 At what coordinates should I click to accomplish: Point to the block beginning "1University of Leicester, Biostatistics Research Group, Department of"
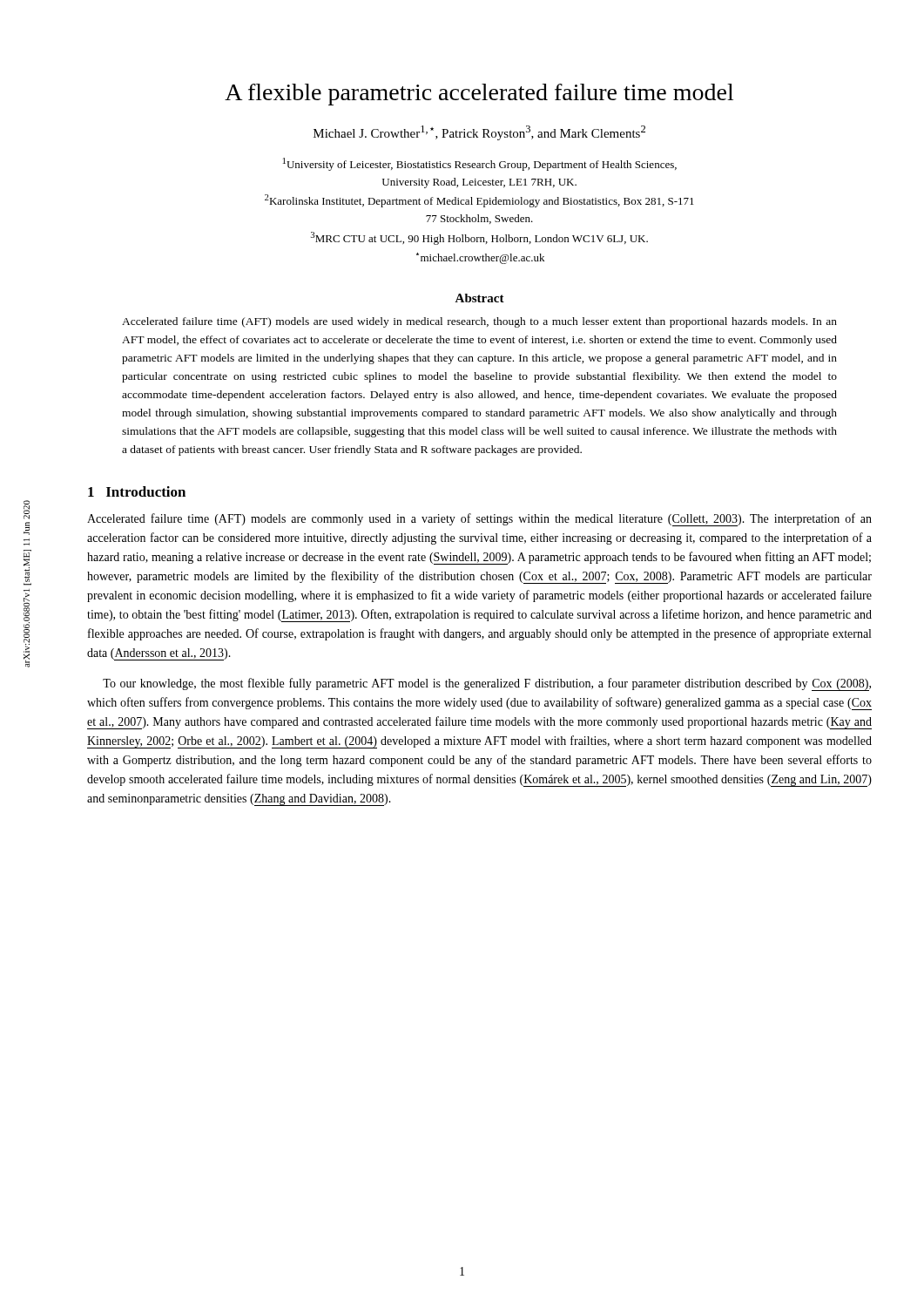[x=479, y=210]
